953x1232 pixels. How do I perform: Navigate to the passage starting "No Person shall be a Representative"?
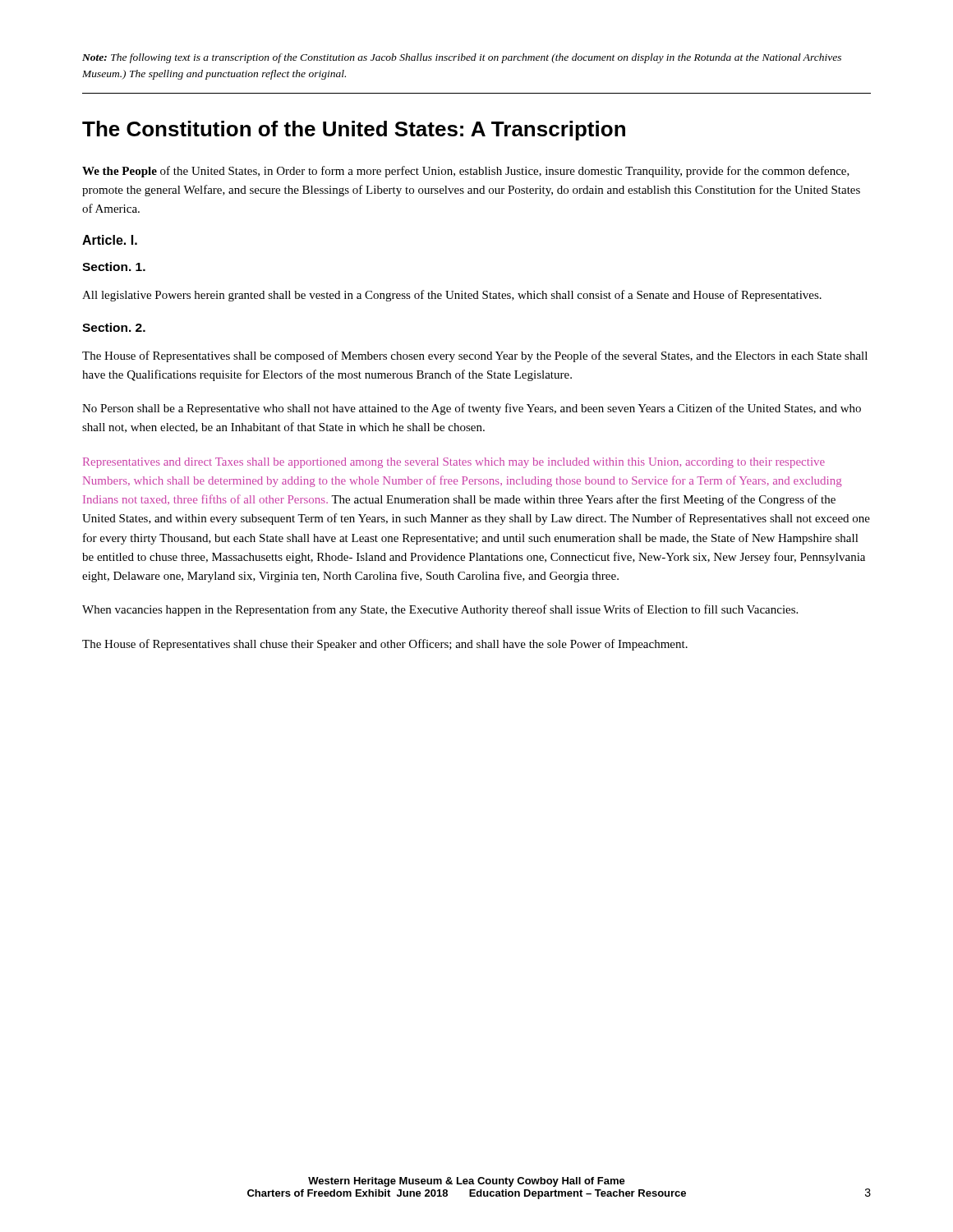[x=472, y=418]
